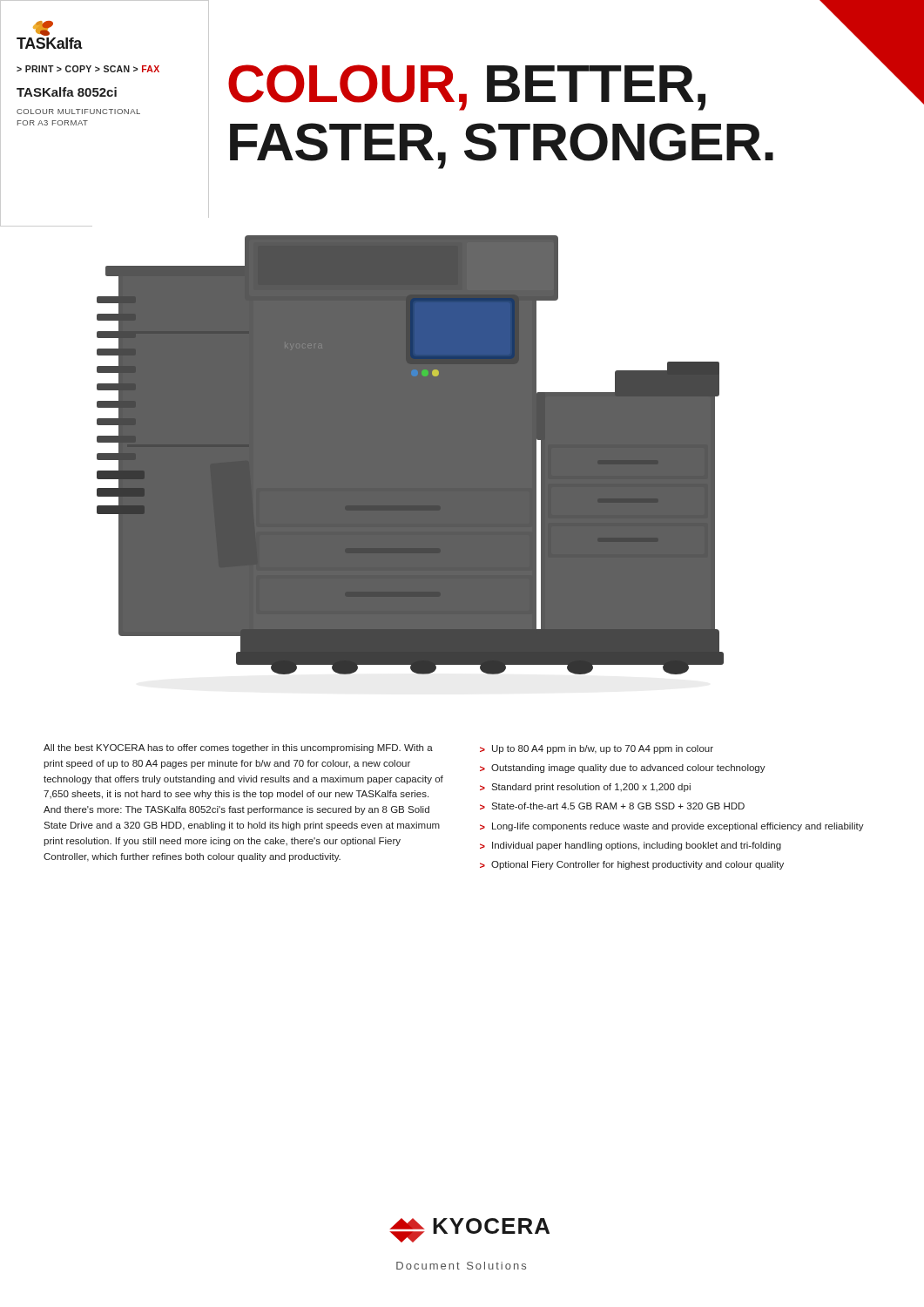Find "Document Solutions" on this page

[462, 1266]
